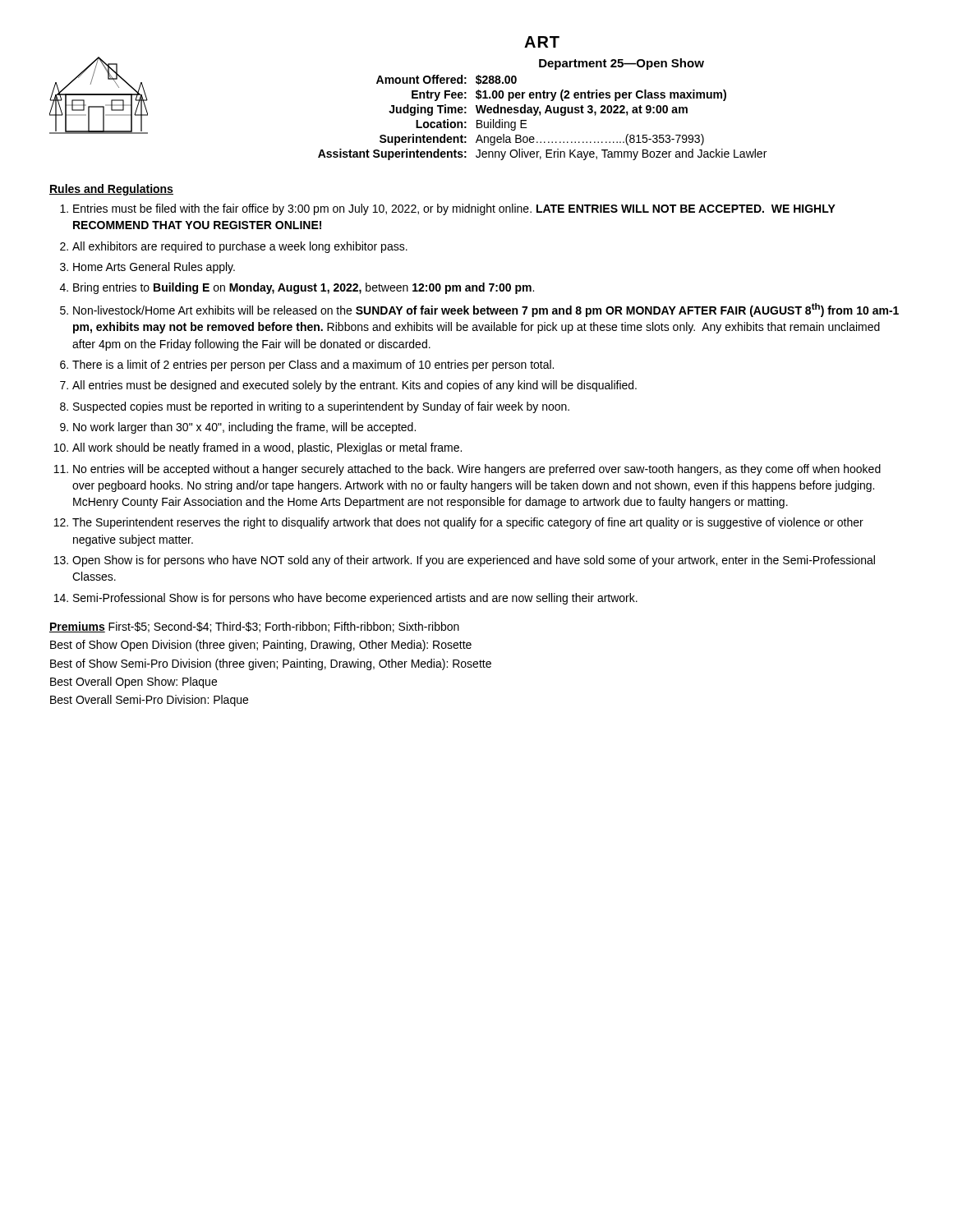Point to the text block starting "All exhibitors are"
953x1232 pixels.
pos(240,246)
